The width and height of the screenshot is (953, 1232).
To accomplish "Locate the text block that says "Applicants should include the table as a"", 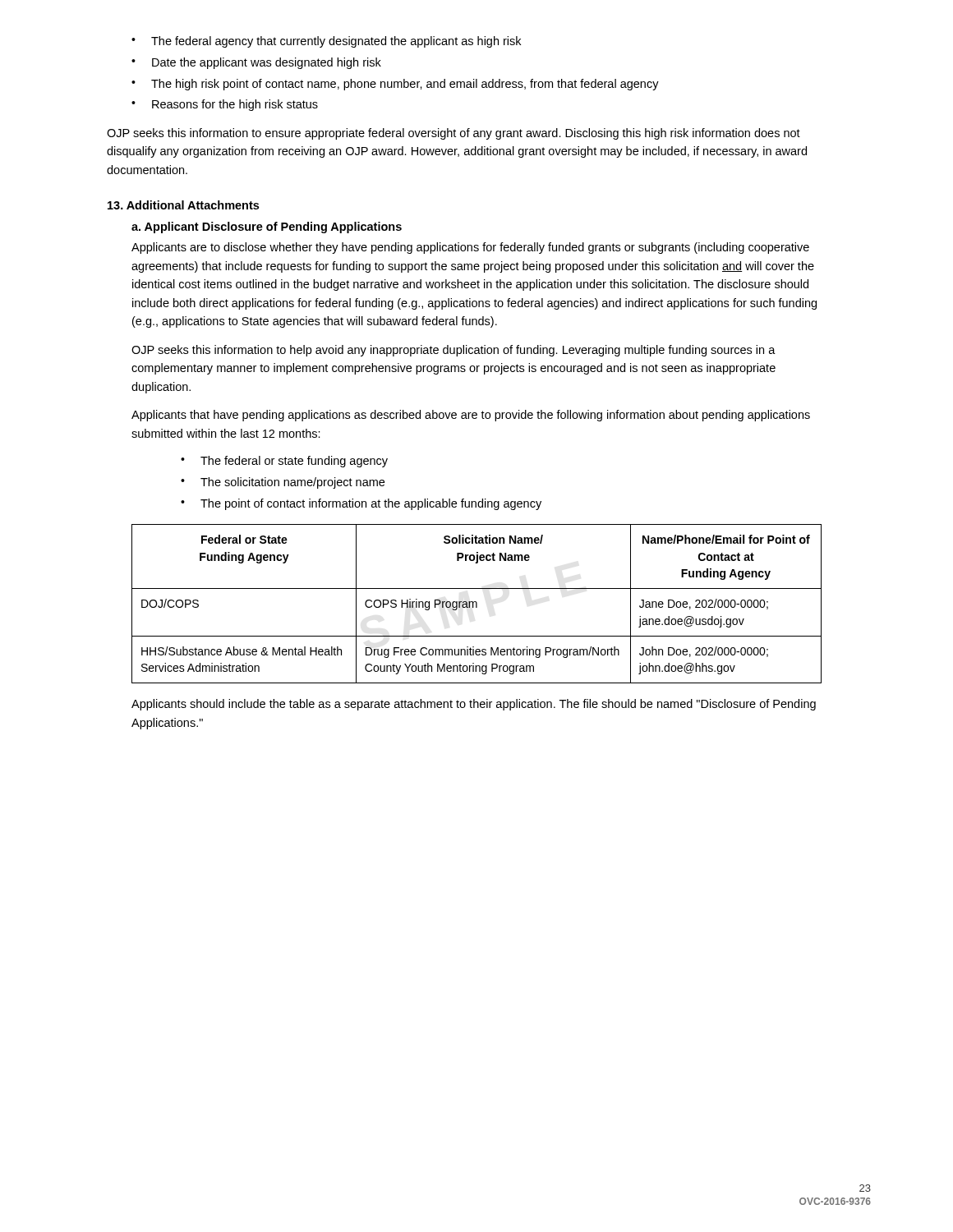I will coord(474,713).
